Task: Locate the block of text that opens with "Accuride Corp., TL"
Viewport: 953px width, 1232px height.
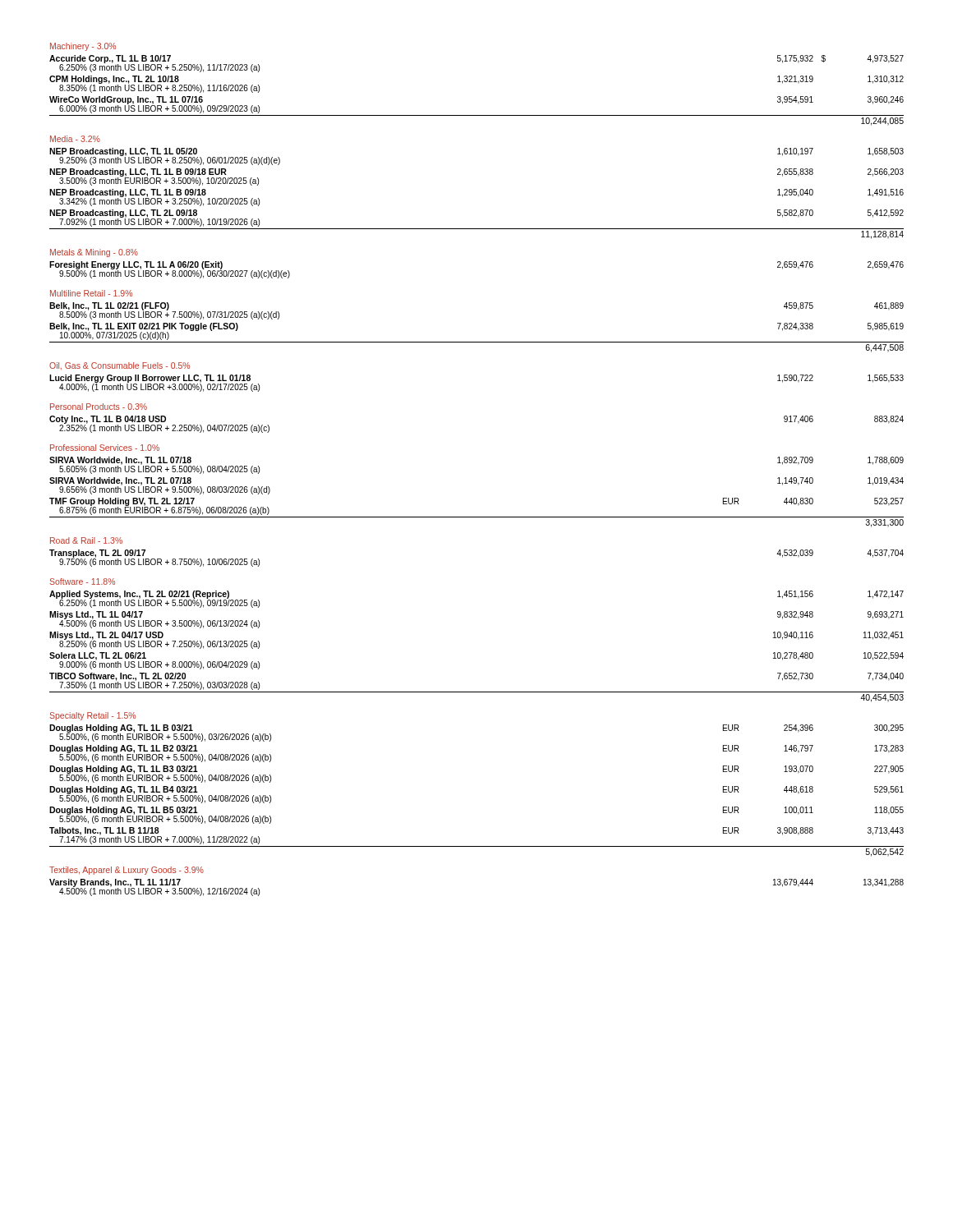Action: coord(161,64)
